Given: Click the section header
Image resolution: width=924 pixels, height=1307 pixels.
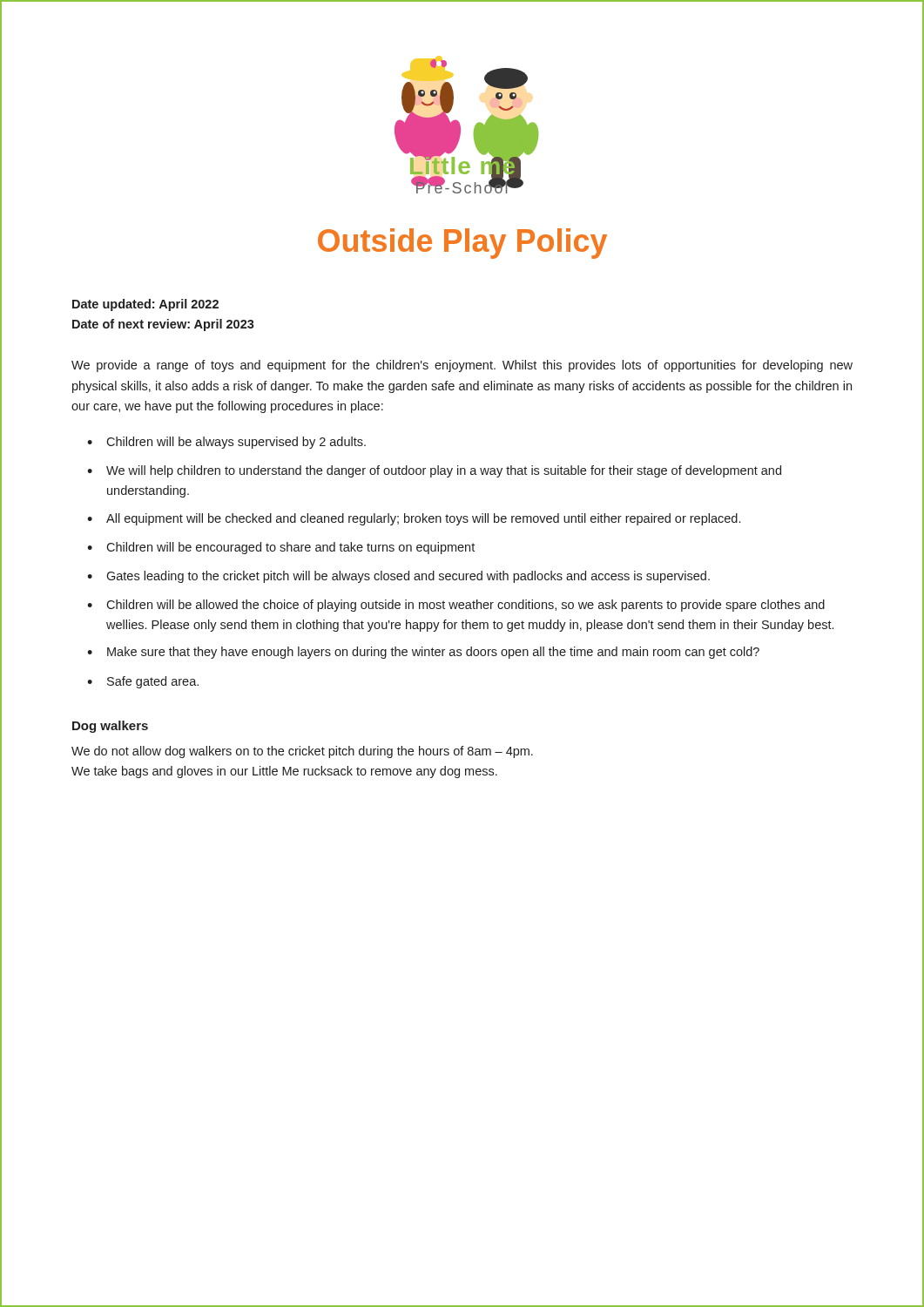Looking at the screenshot, I should (x=110, y=725).
